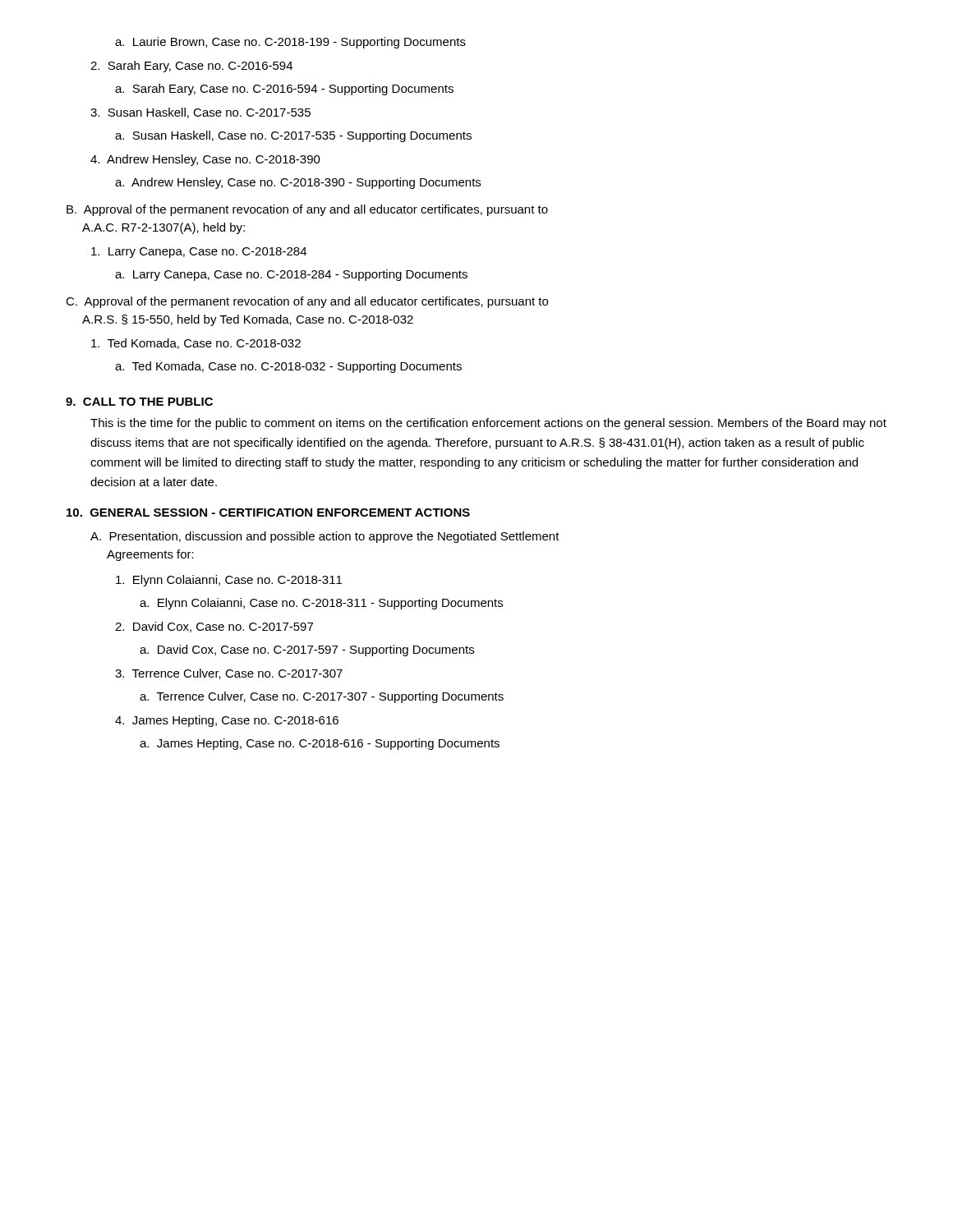Screen dimensions: 1232x953
Task: Select the list item that reads "a. Laurie Brown, Case no. C-2018-199"
Action: pyautogui.click(x=290, y=41)
